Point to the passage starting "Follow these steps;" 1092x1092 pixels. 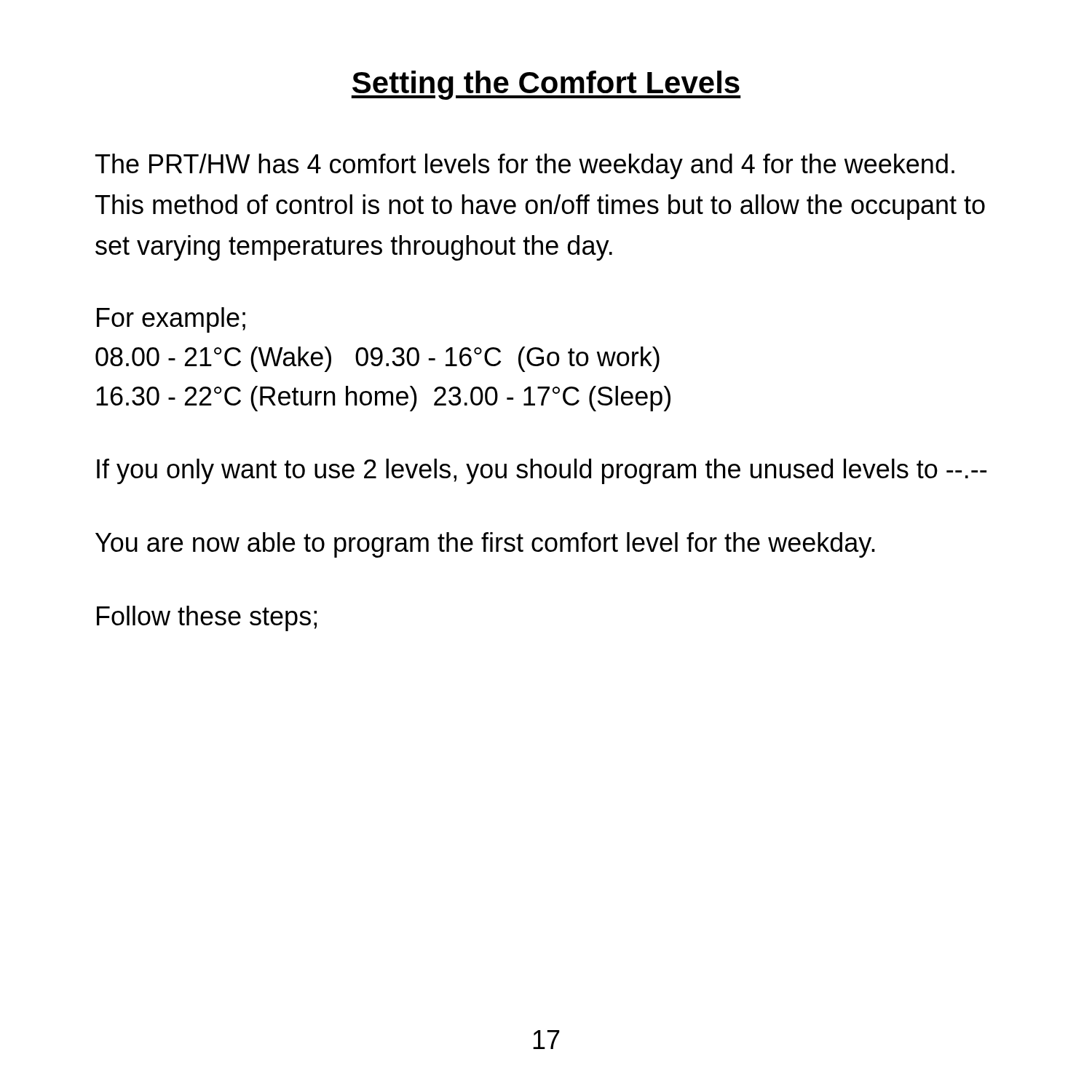point(207,616)
